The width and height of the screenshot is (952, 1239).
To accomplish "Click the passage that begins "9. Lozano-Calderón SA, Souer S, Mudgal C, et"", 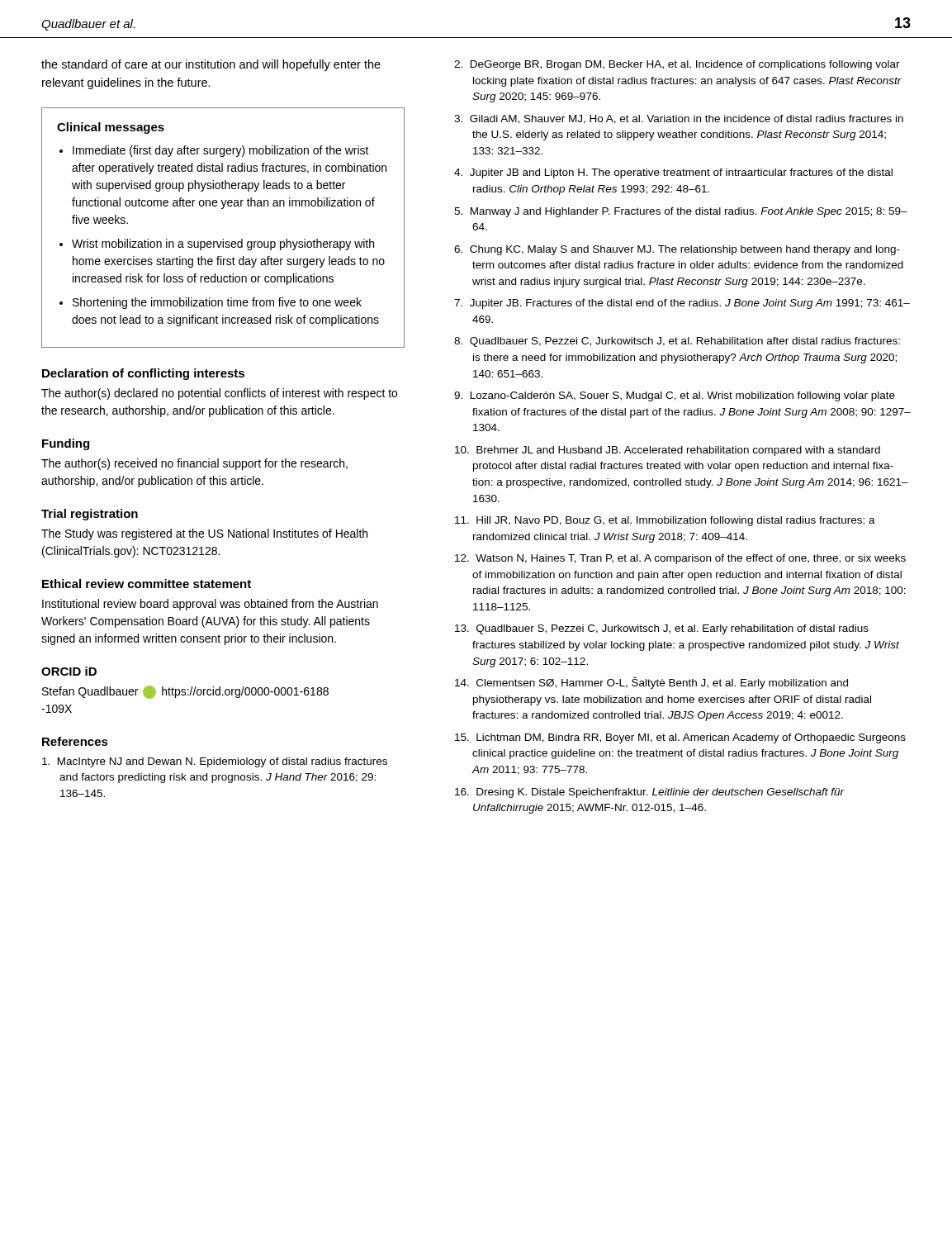I will click(682, 412).
